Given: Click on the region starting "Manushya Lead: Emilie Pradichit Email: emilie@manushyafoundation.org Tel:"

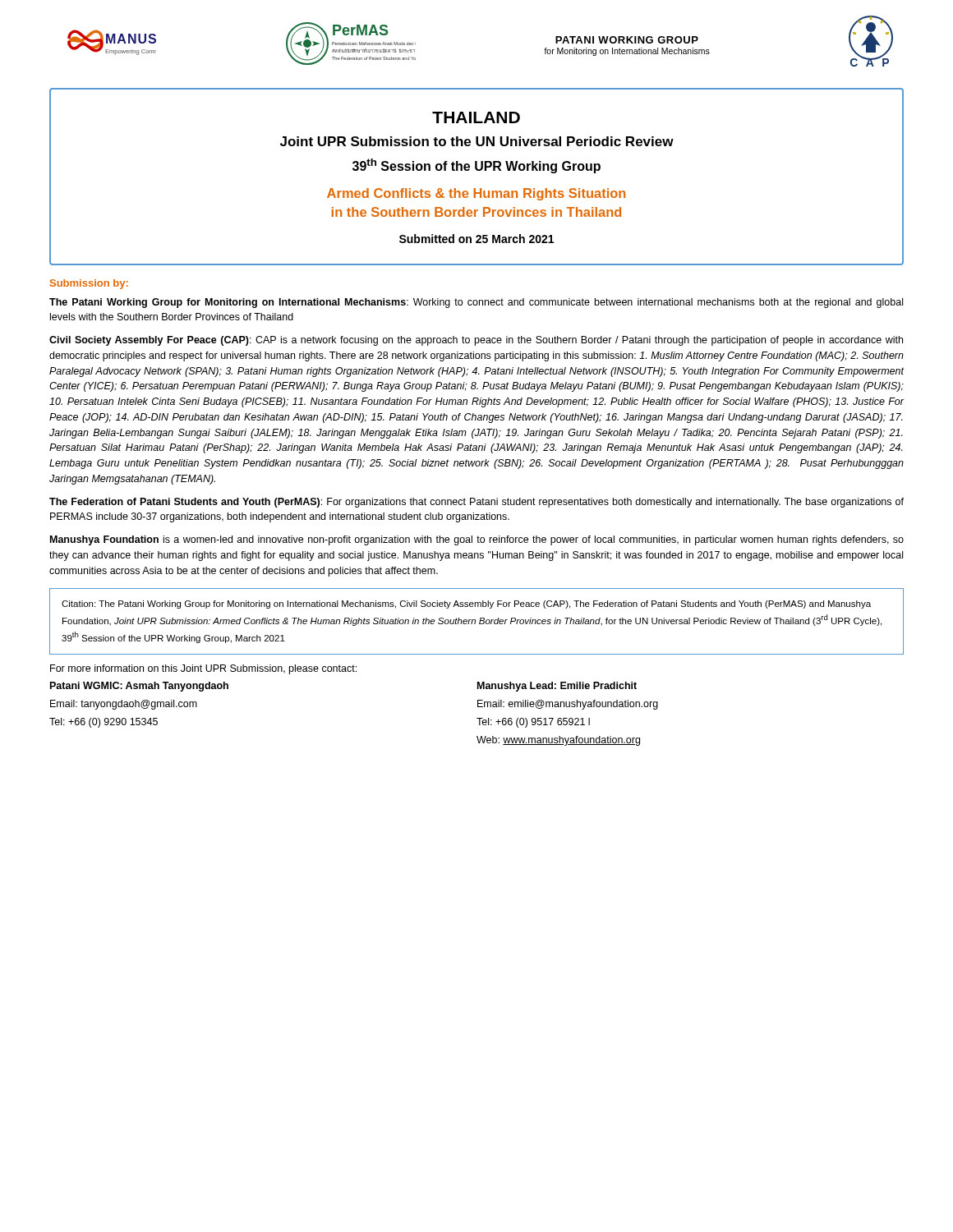Looking at the screenshot, I should [567, 713].
